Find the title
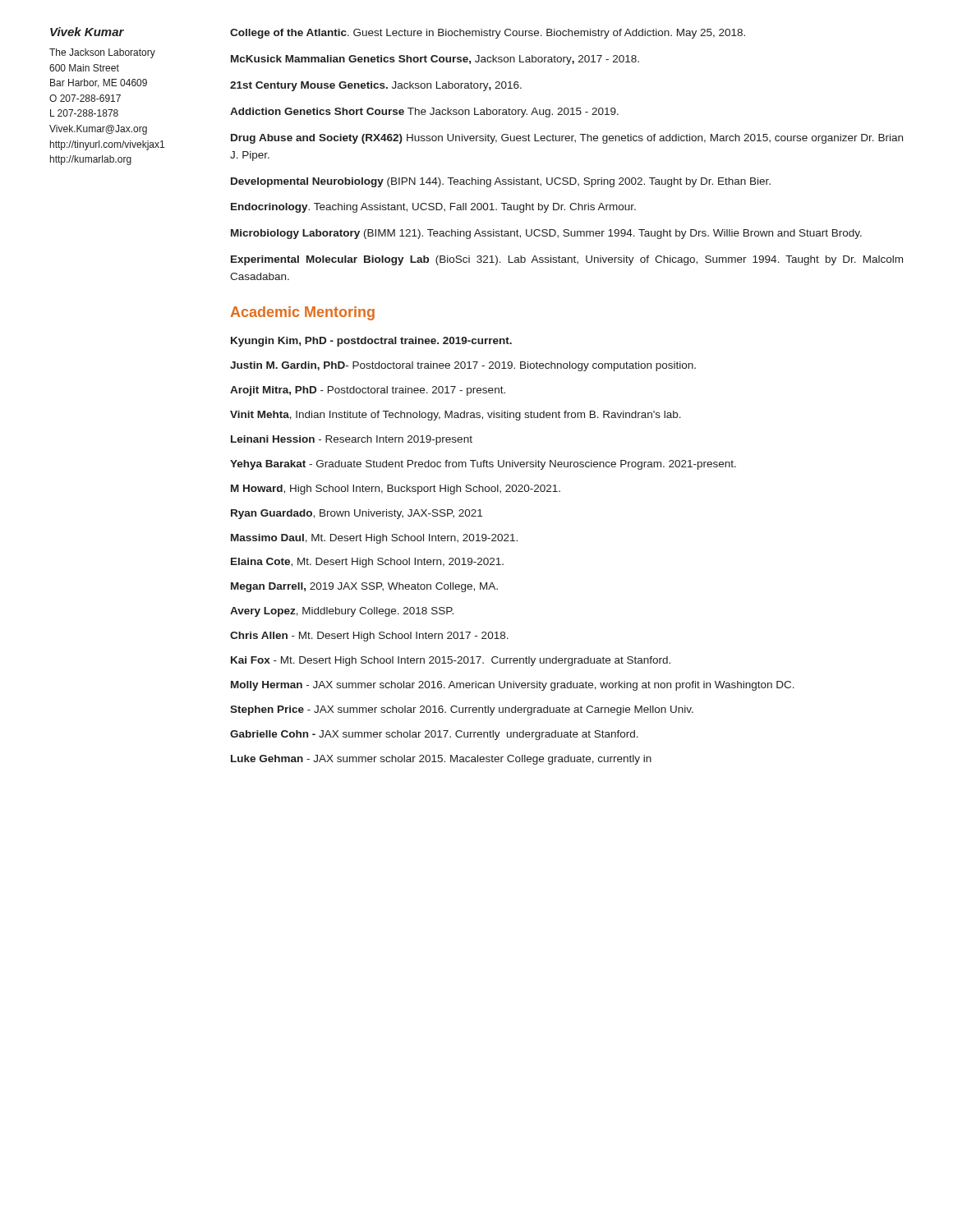 coord(86,32)
